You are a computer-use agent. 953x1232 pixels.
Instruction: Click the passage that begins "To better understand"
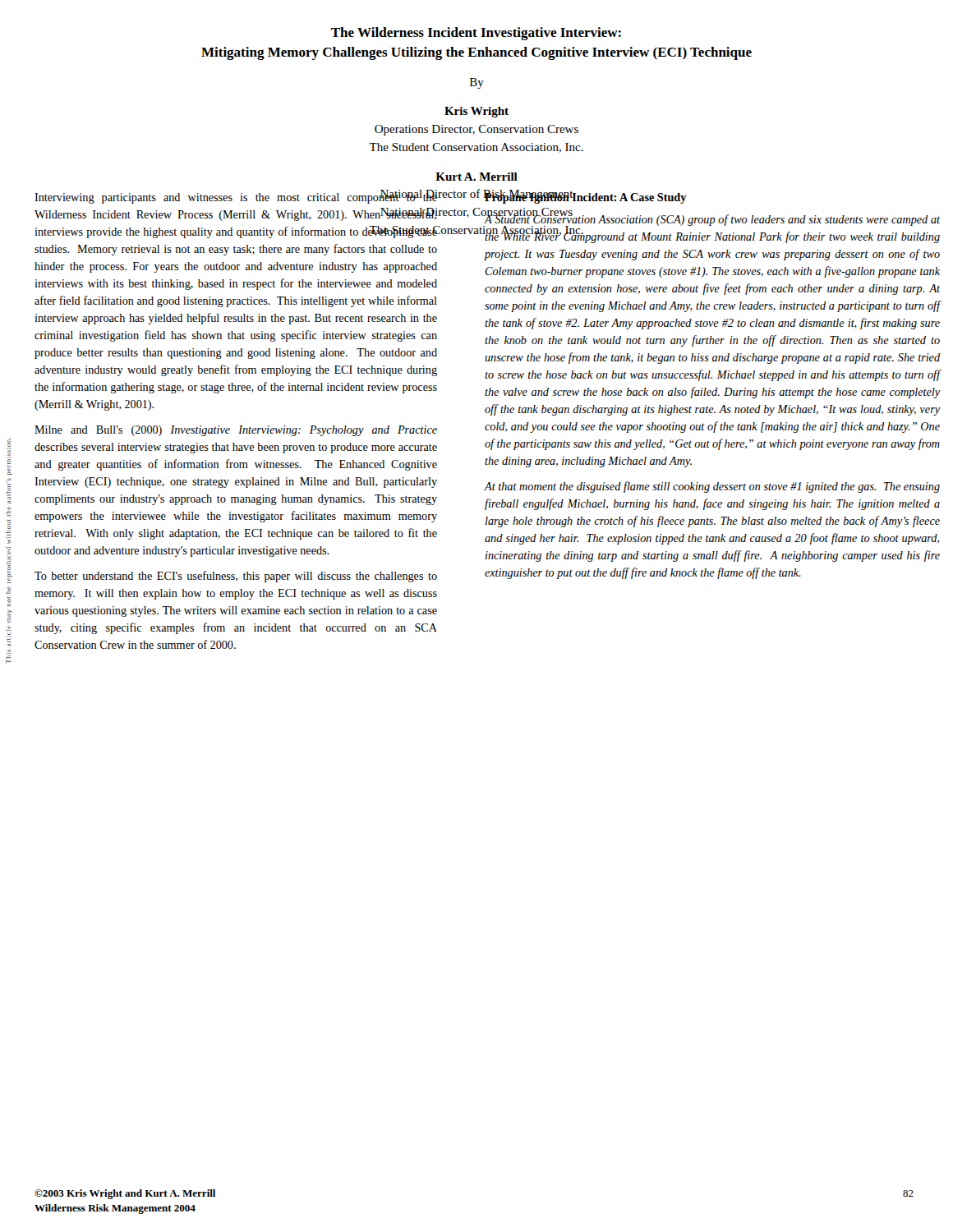[x=236, y=611]
